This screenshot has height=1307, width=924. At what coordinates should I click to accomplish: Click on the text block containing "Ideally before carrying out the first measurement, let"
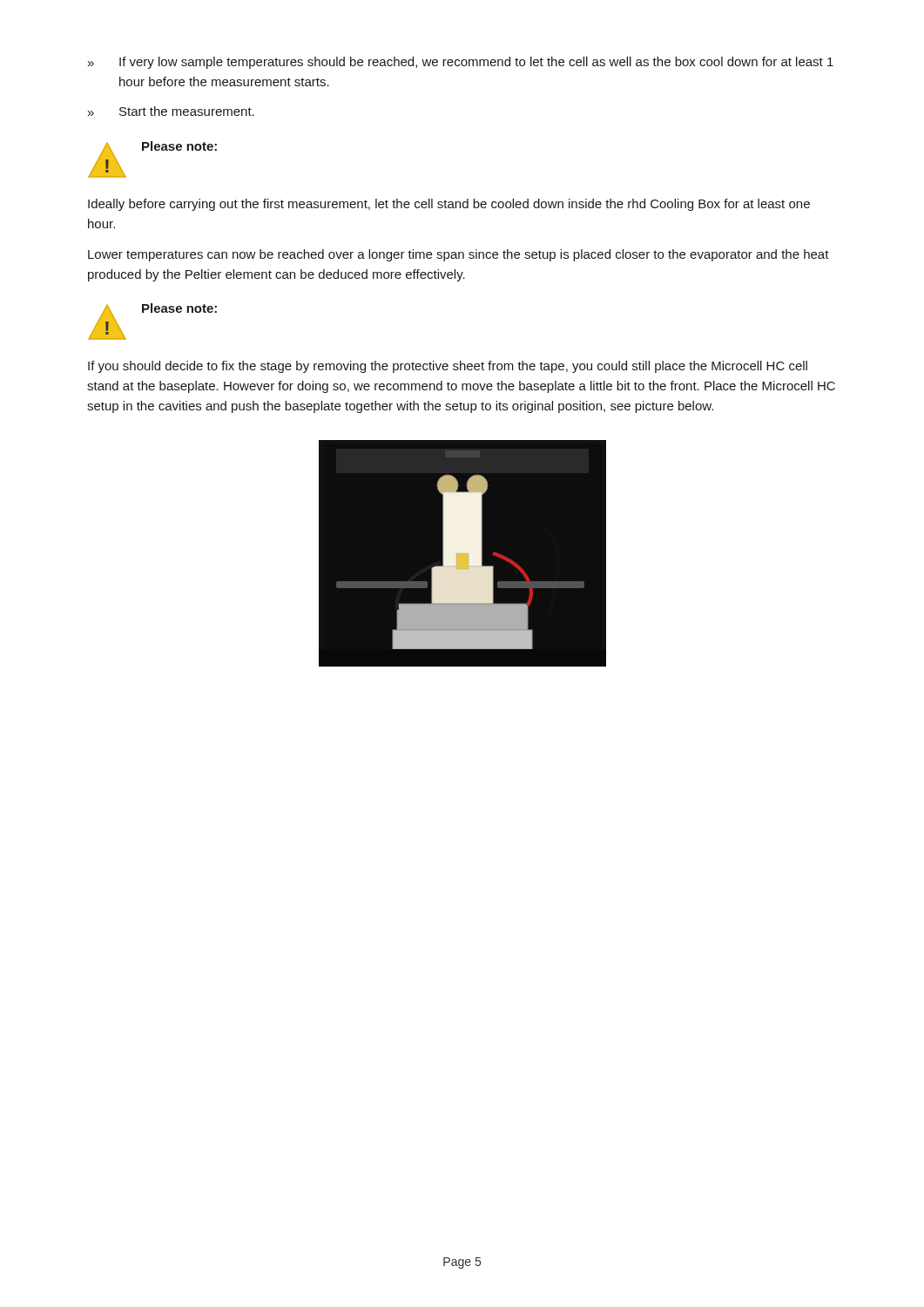(x=449, y=213)
